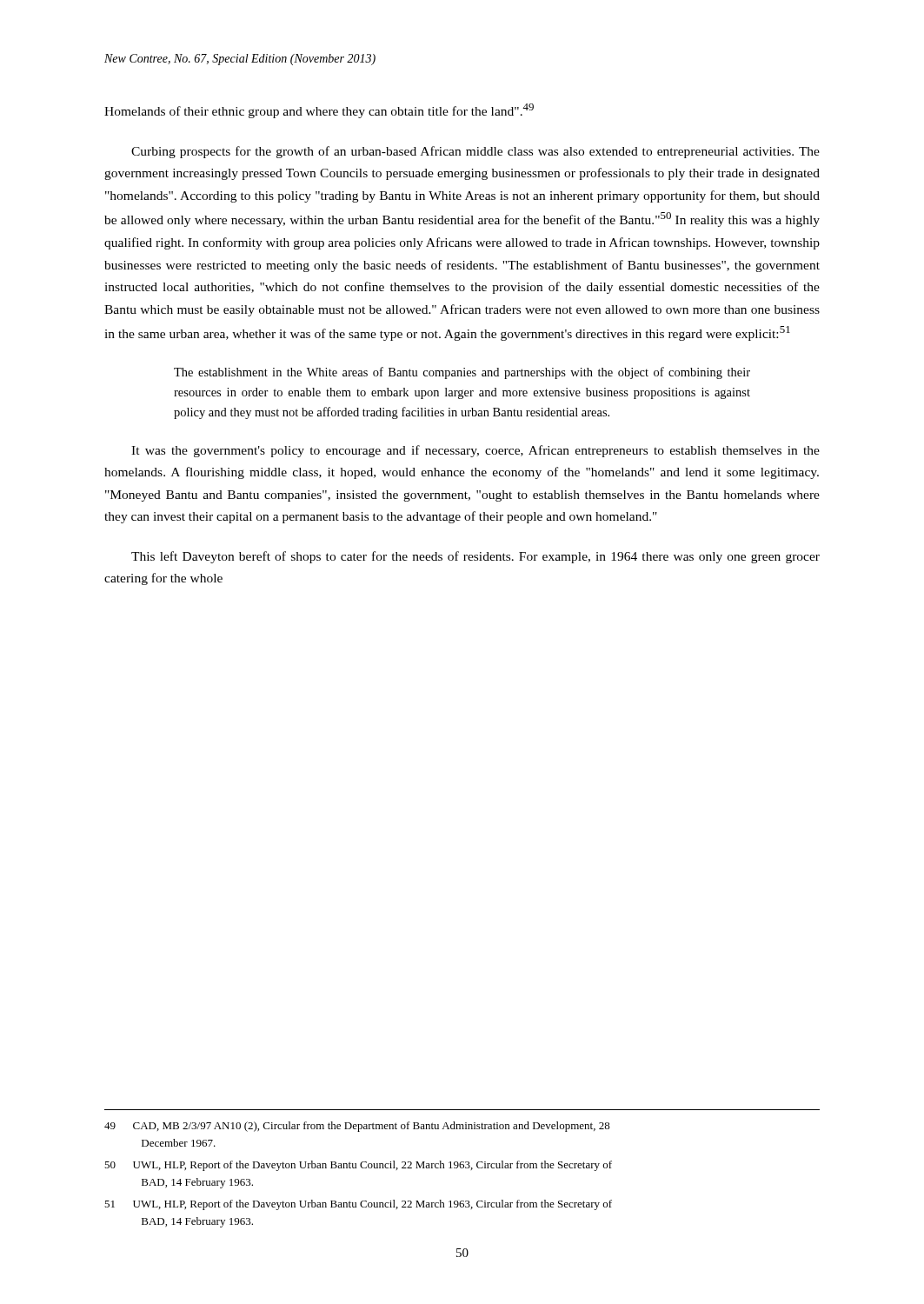
Task: Select the footnote containing "49 CAD, MB 2/3/97 AN10"
Action: (x=357, y=1133)
